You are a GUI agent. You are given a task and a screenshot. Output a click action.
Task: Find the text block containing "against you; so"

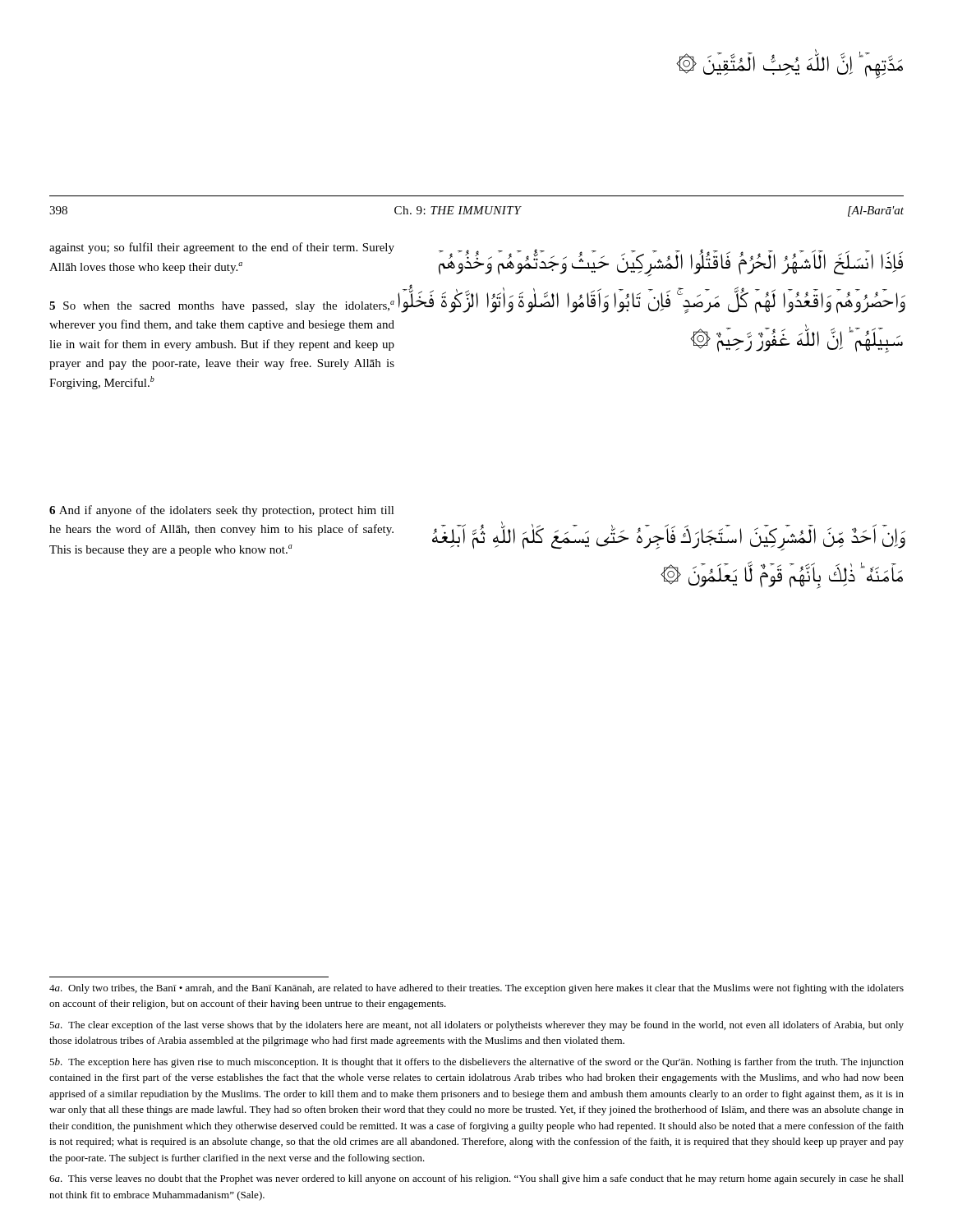pos(222,257)
